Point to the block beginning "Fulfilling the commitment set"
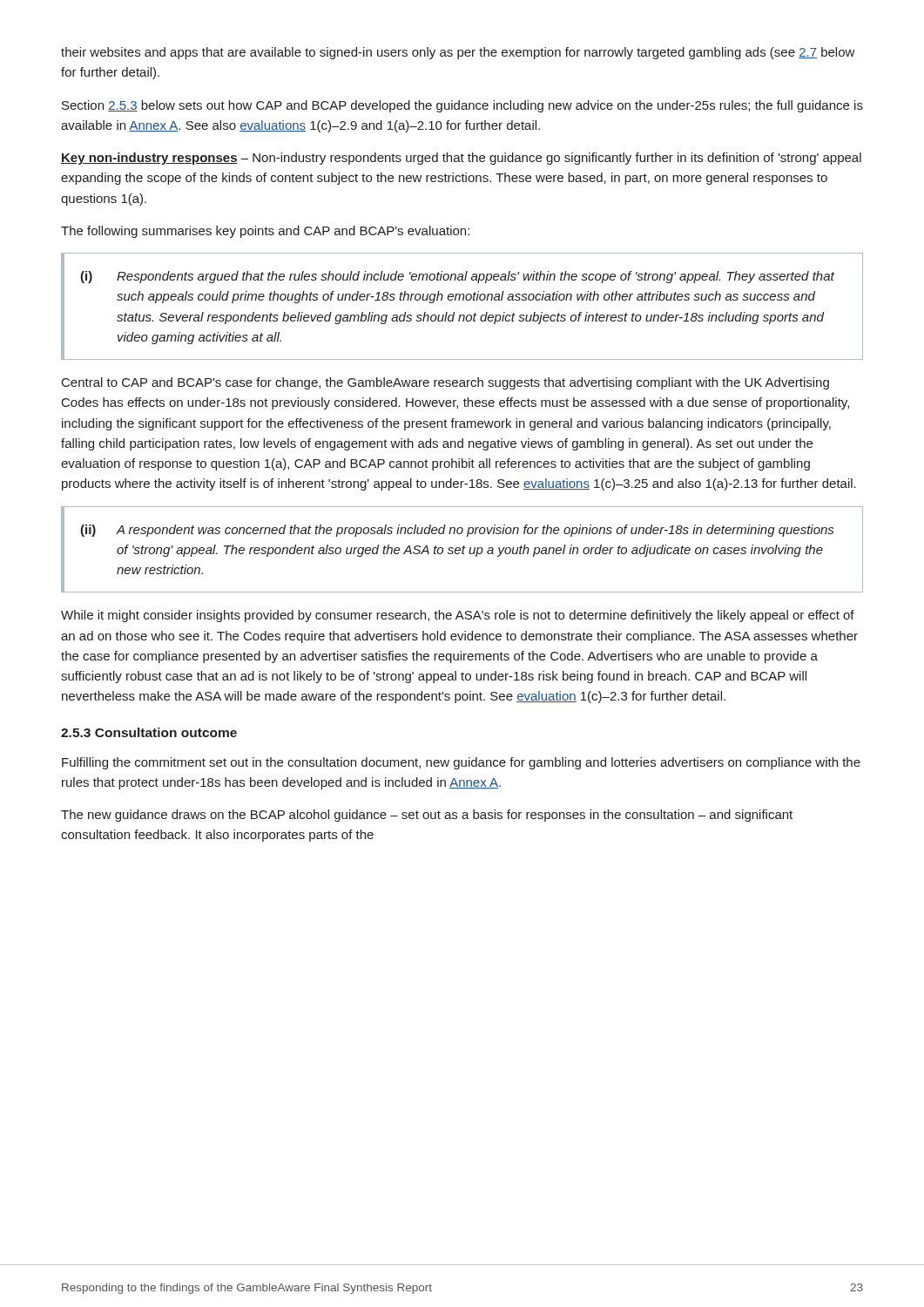This screenshot has width=924, height=1307. pos(462,772)
